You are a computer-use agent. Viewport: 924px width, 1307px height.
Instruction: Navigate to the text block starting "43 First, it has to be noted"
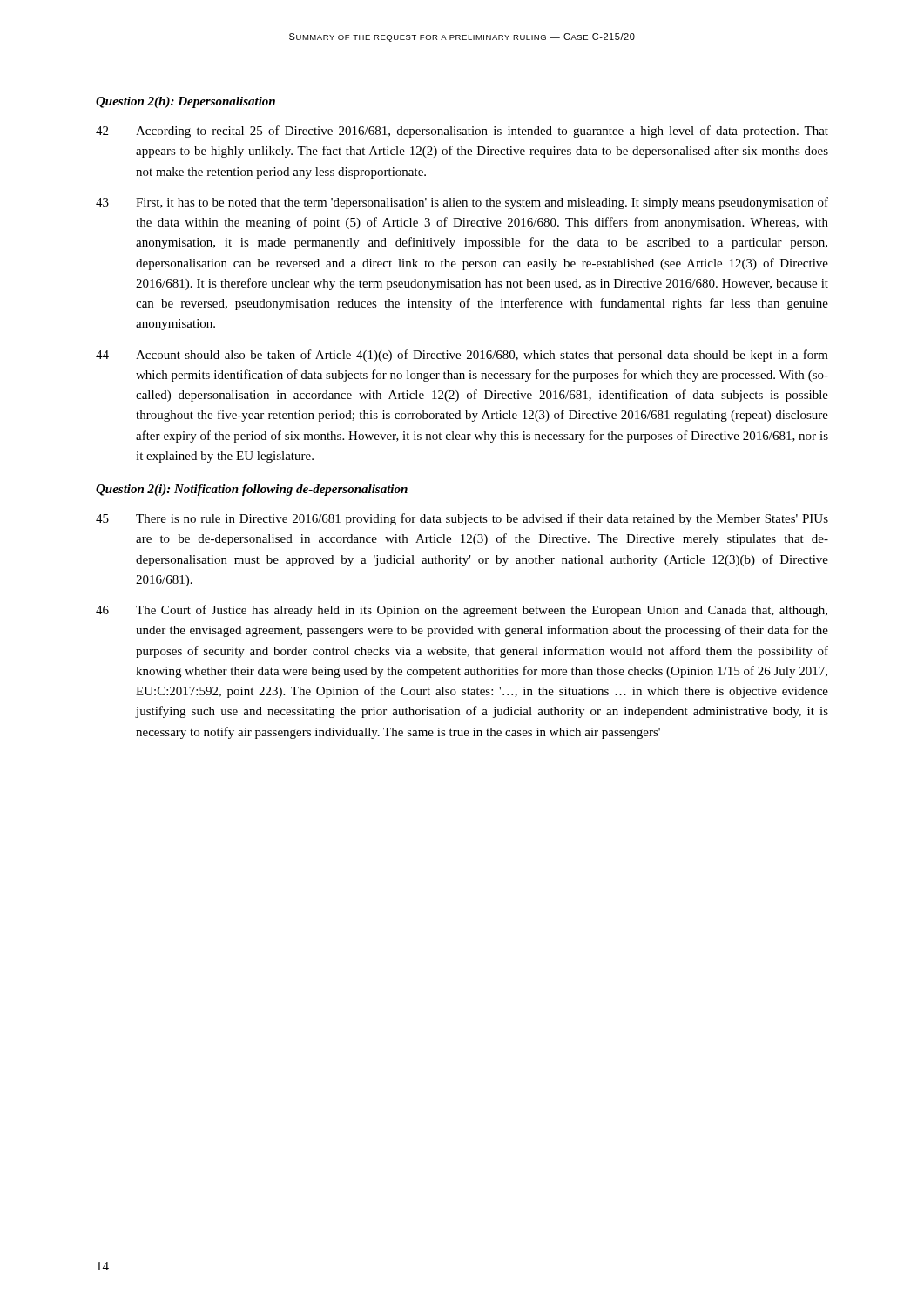coord(462,263)
